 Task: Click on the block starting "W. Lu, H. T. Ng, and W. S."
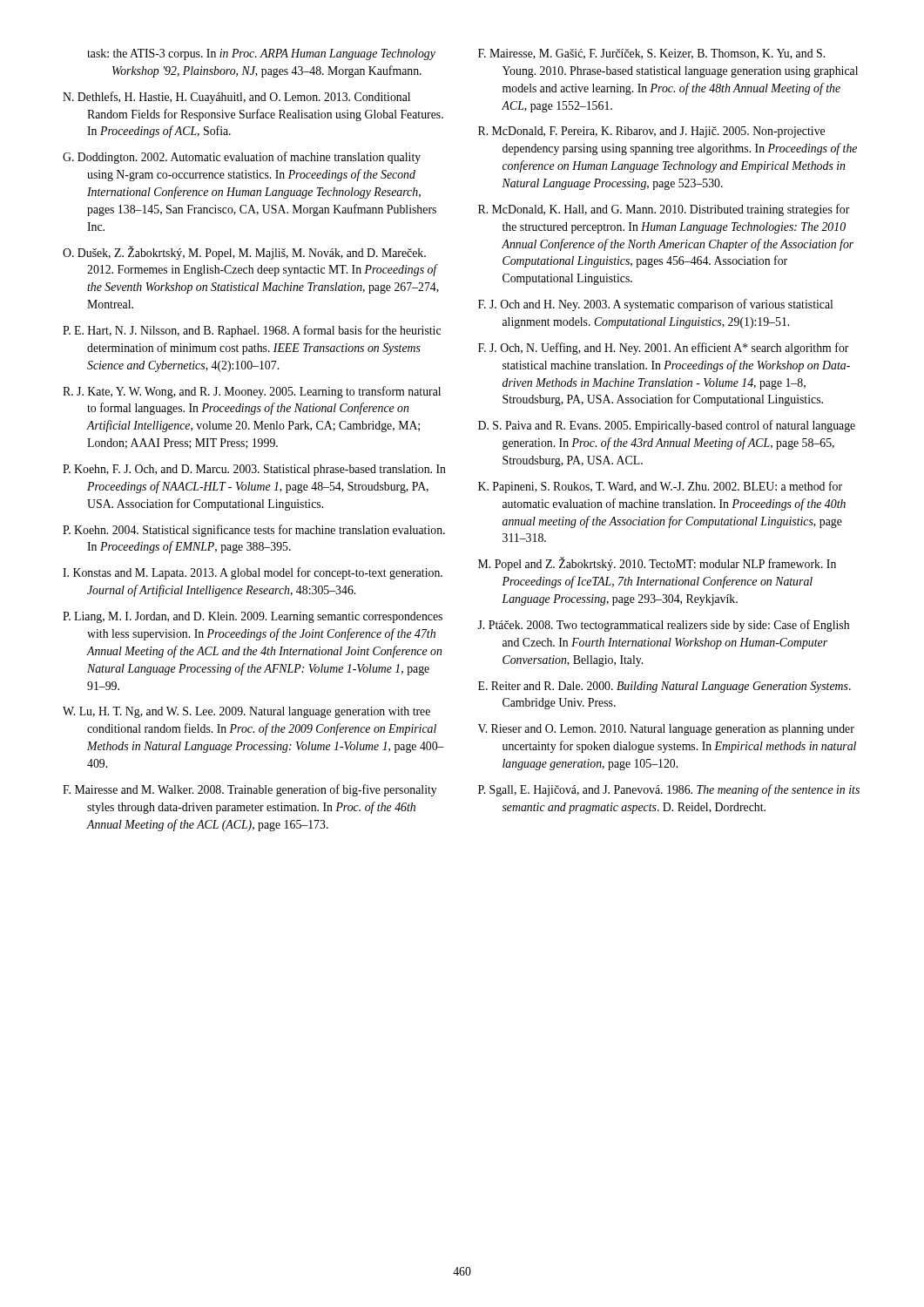click(x=253, y=738)
